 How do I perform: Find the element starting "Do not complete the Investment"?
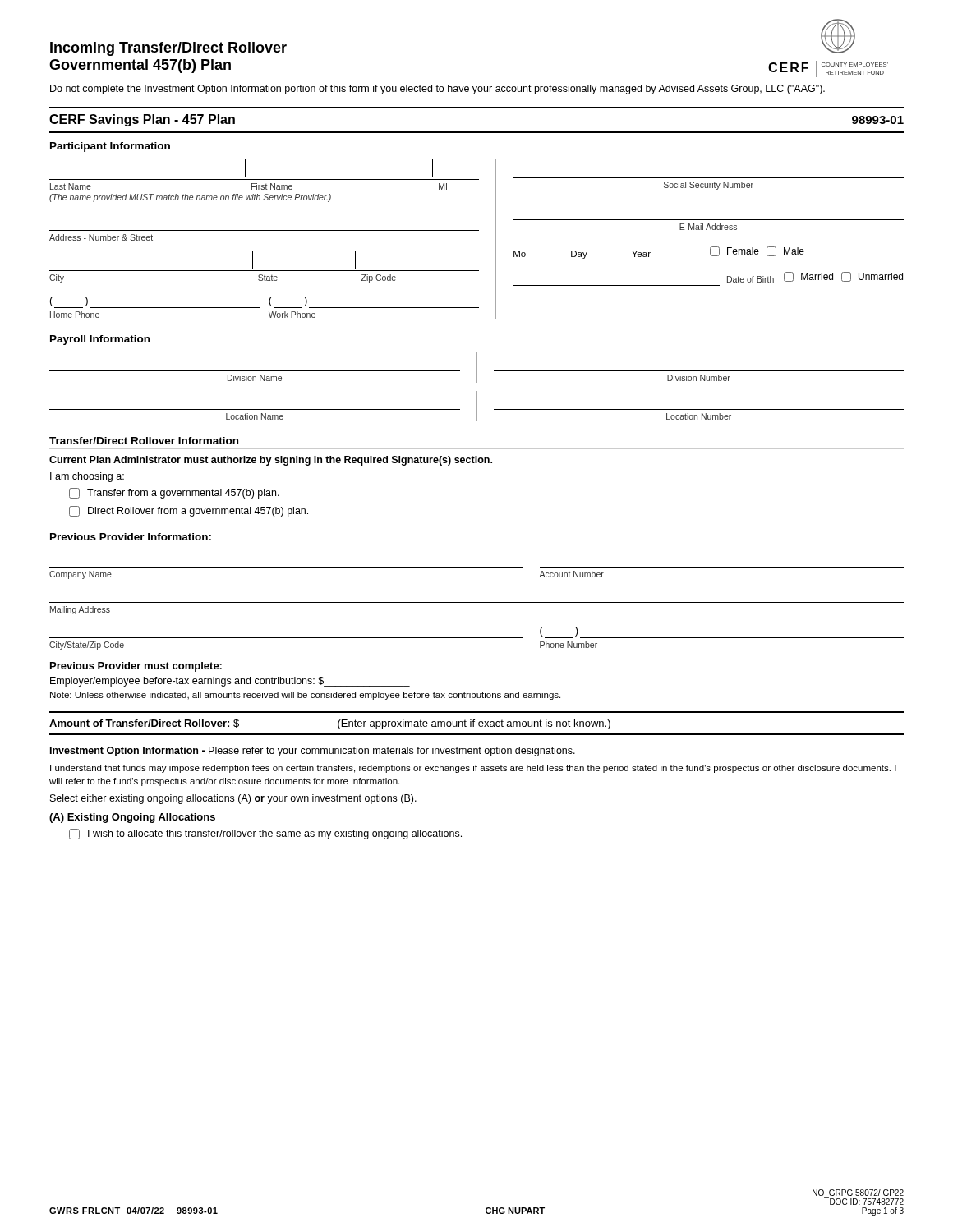437,89
